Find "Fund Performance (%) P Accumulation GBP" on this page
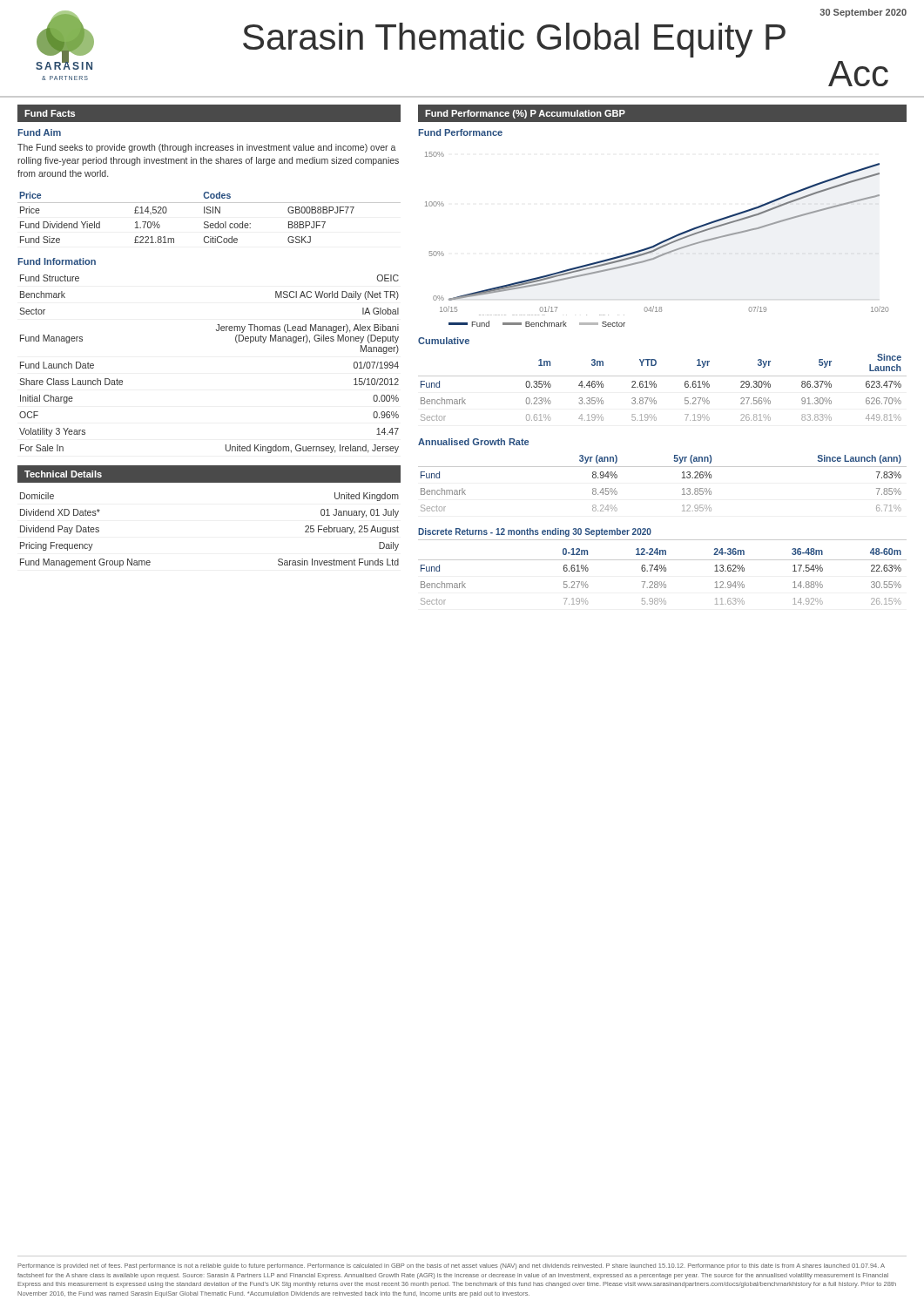This screenshot has width=924, height=1307. pyautogui.click(x=525, y=113)
